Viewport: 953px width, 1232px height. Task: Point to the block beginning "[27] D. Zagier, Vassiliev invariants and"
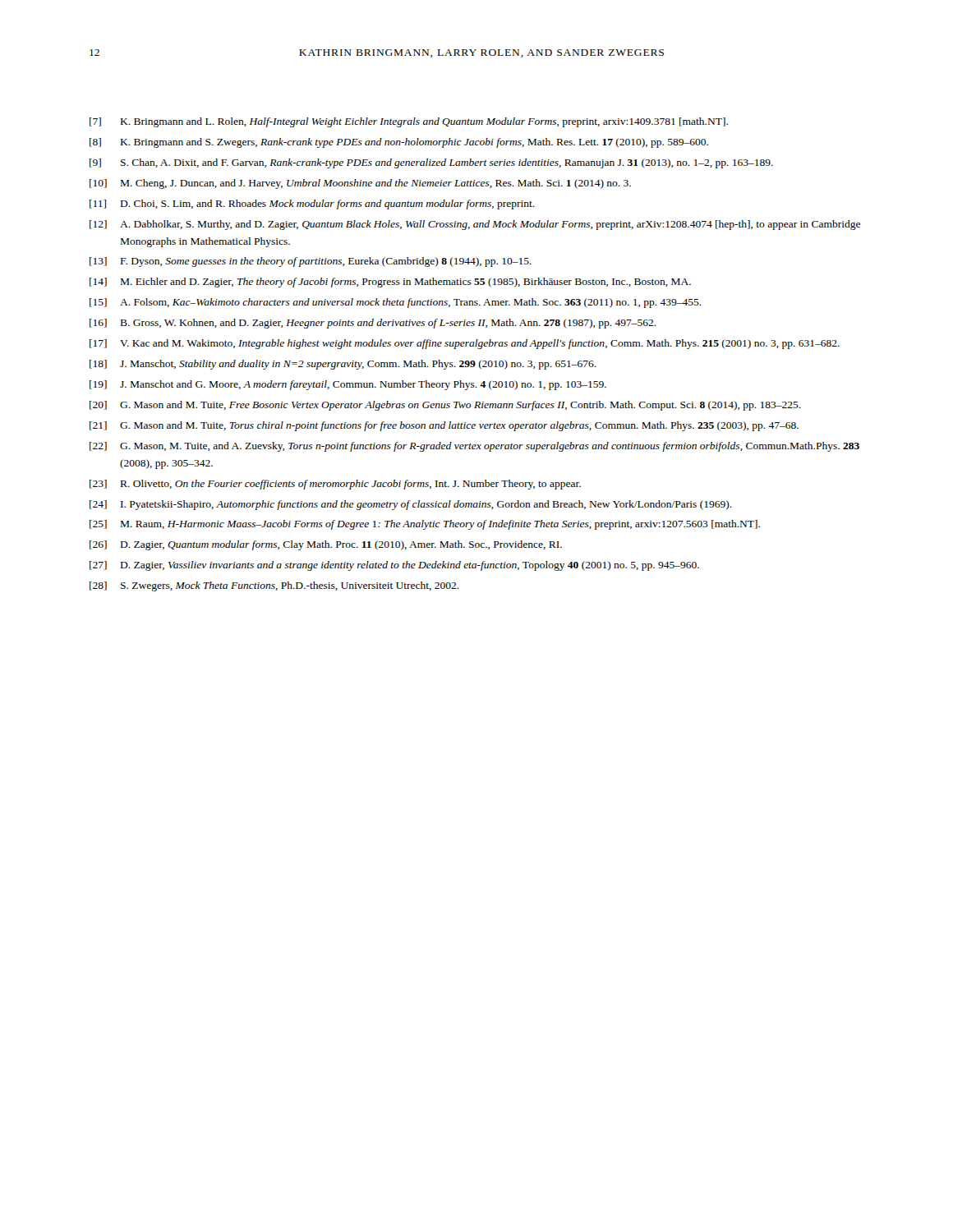[476, 566]
